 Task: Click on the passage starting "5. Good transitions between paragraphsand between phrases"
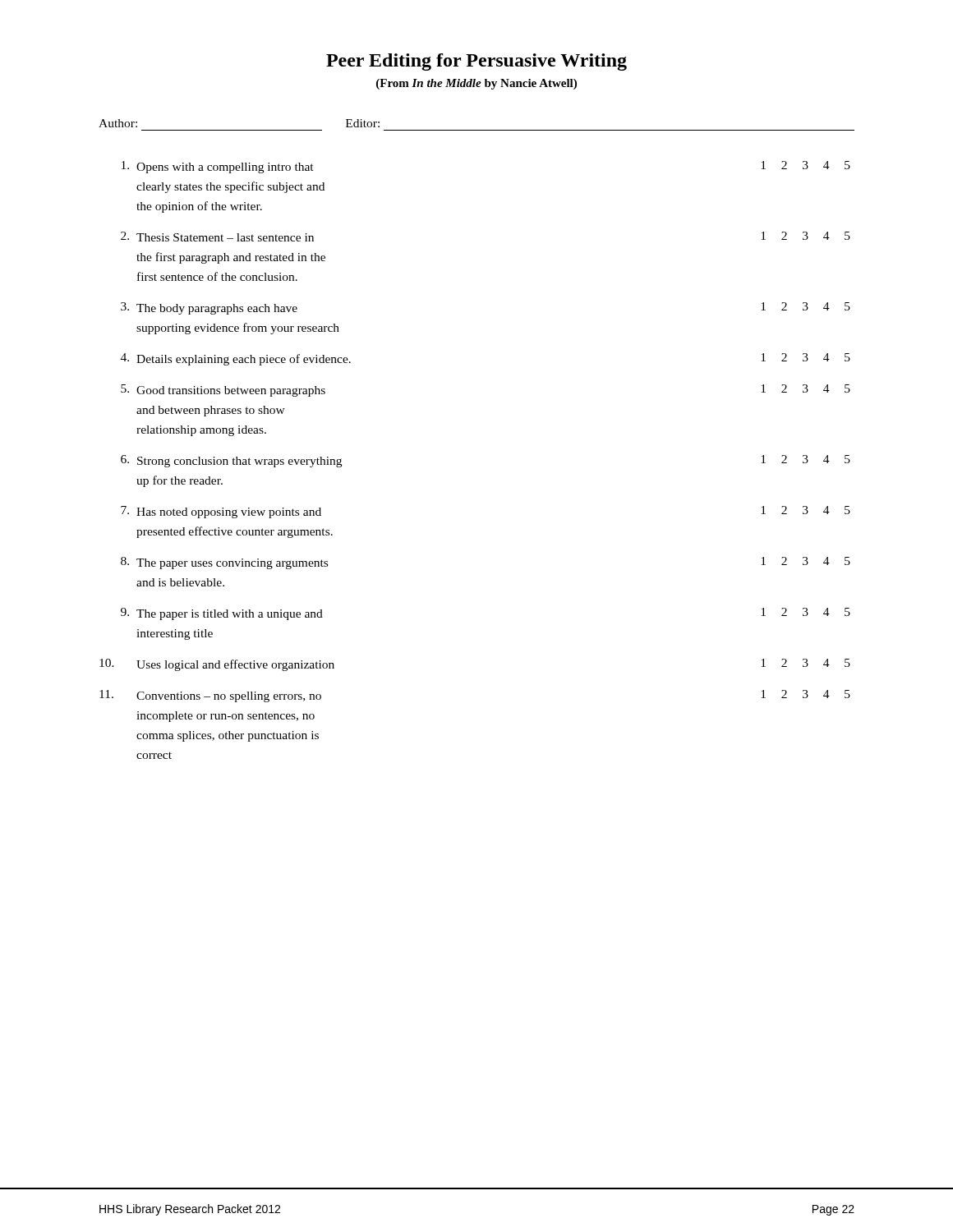[227, 389]
